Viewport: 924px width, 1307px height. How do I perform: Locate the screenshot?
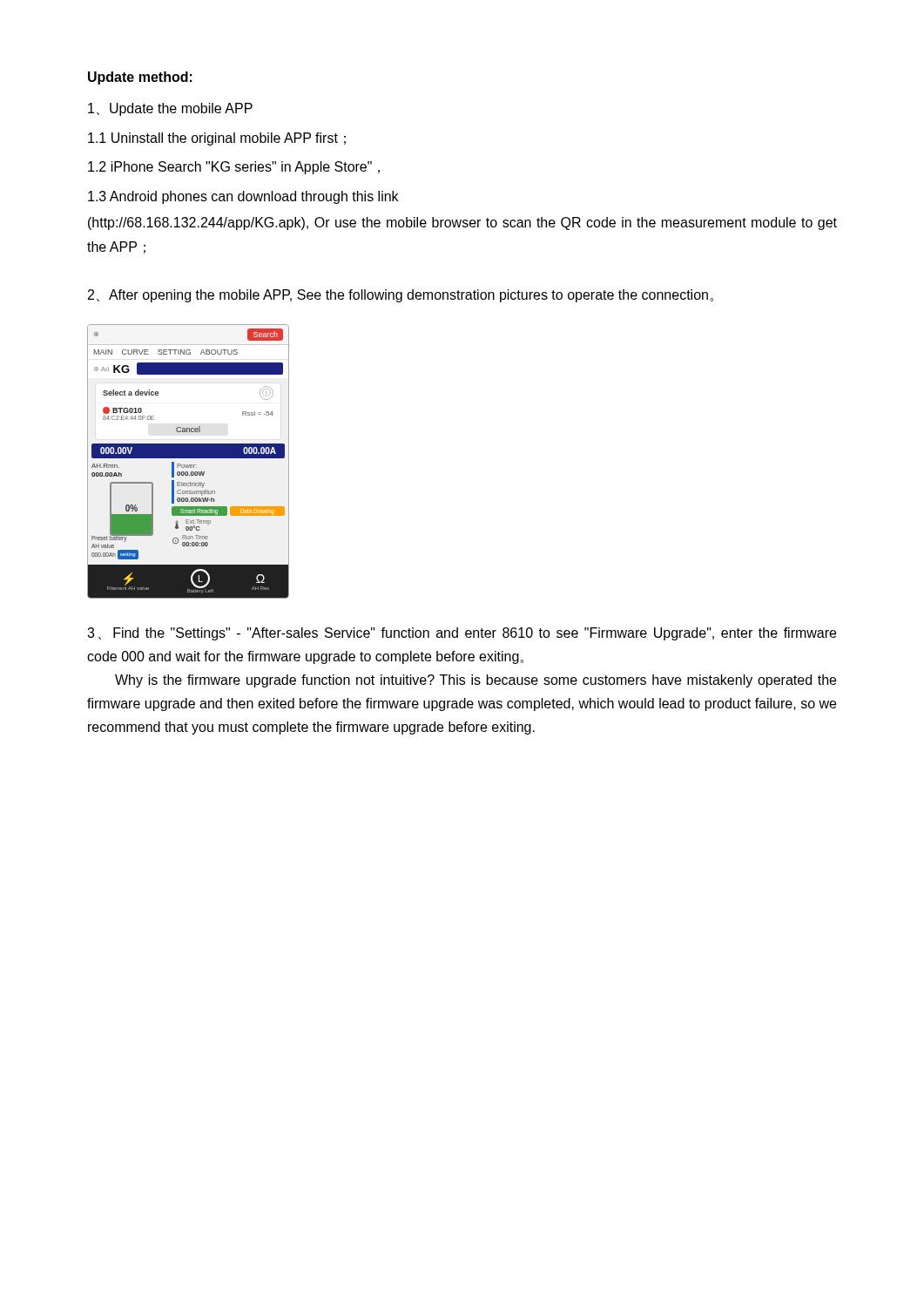point(188,461)
